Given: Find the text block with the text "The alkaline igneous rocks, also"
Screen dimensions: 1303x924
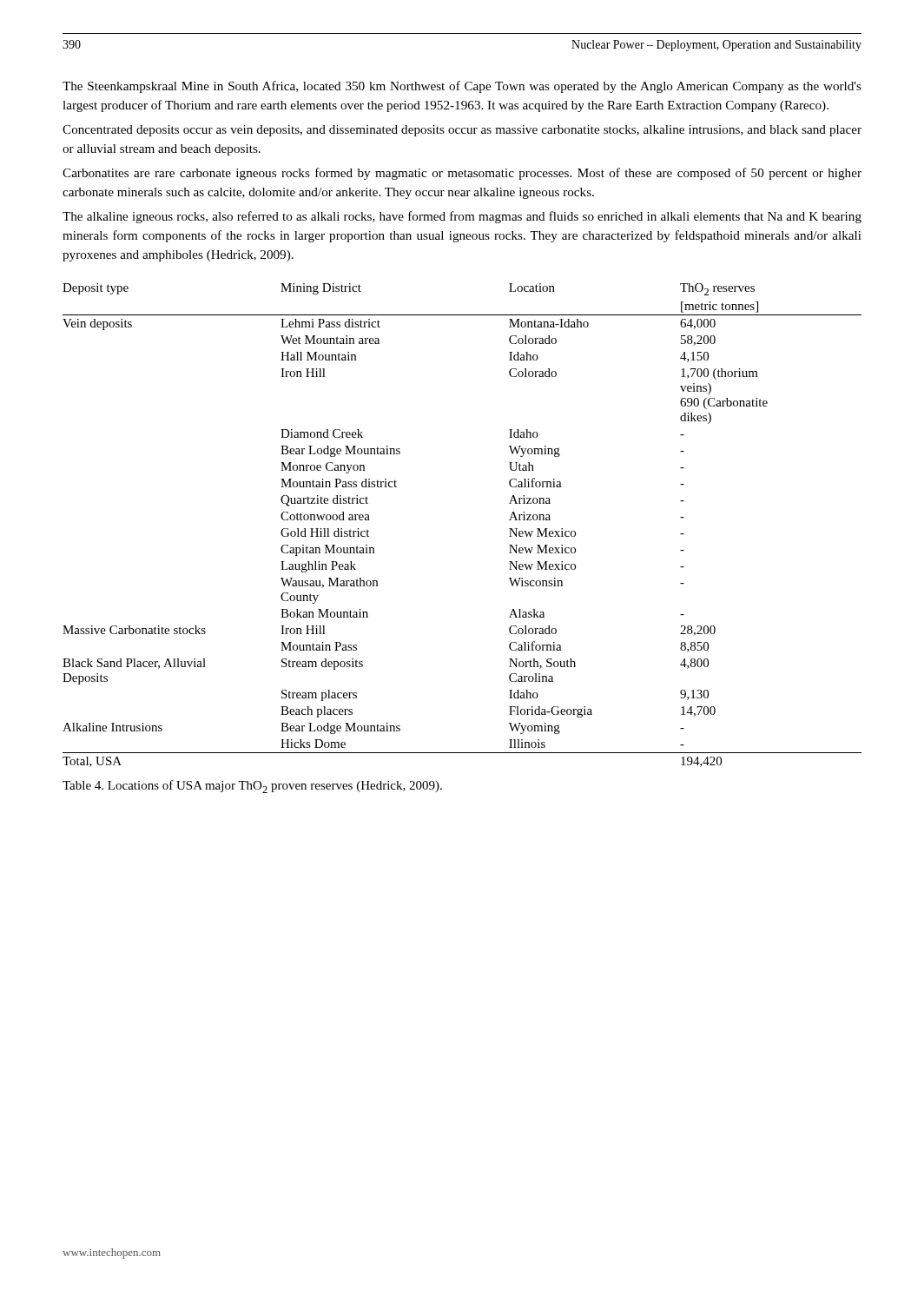Looking at the screenshot, I should [x=462, y=235].
